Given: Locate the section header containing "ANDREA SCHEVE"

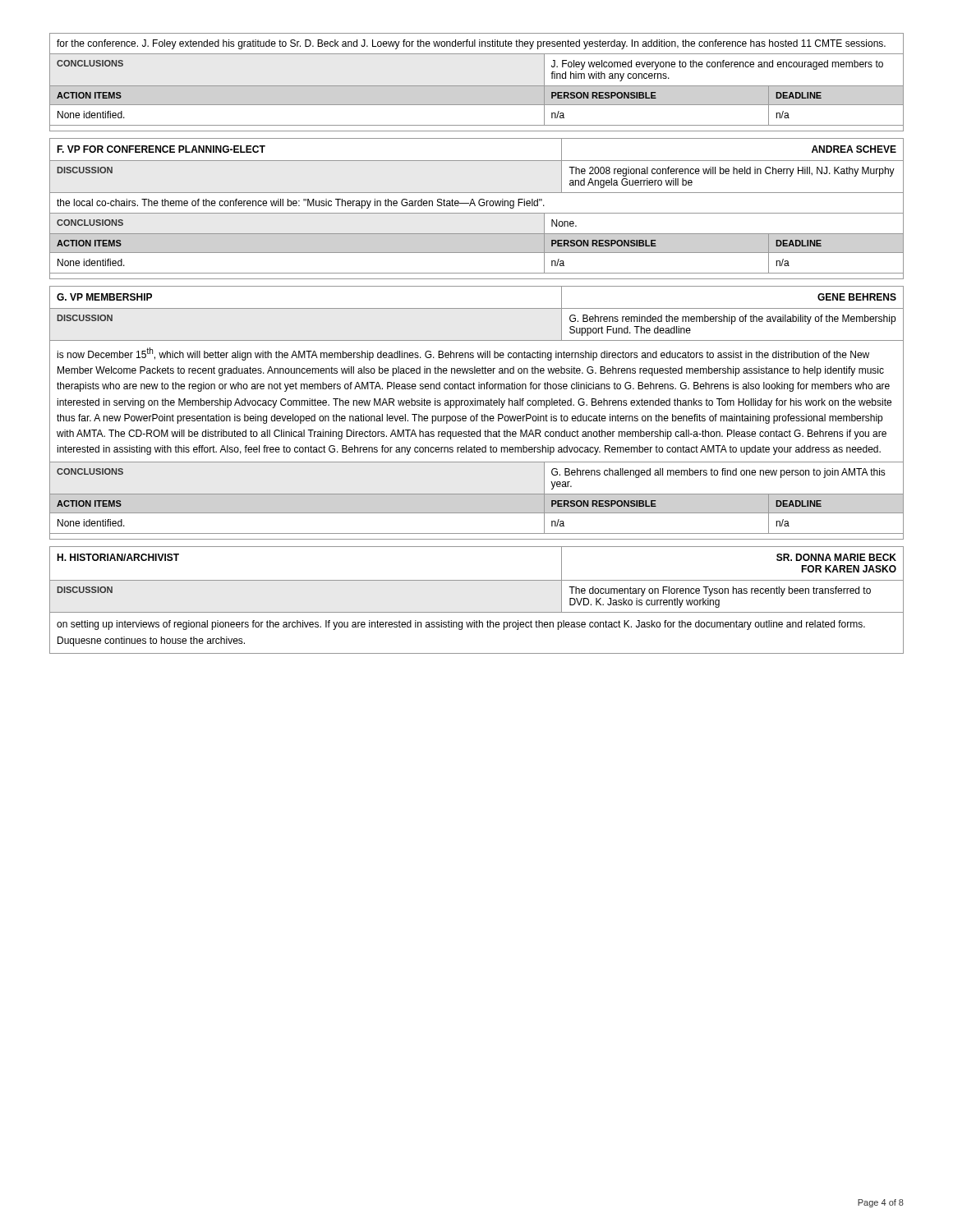Looking at the screenshot, I should click(x=854, y=150).
